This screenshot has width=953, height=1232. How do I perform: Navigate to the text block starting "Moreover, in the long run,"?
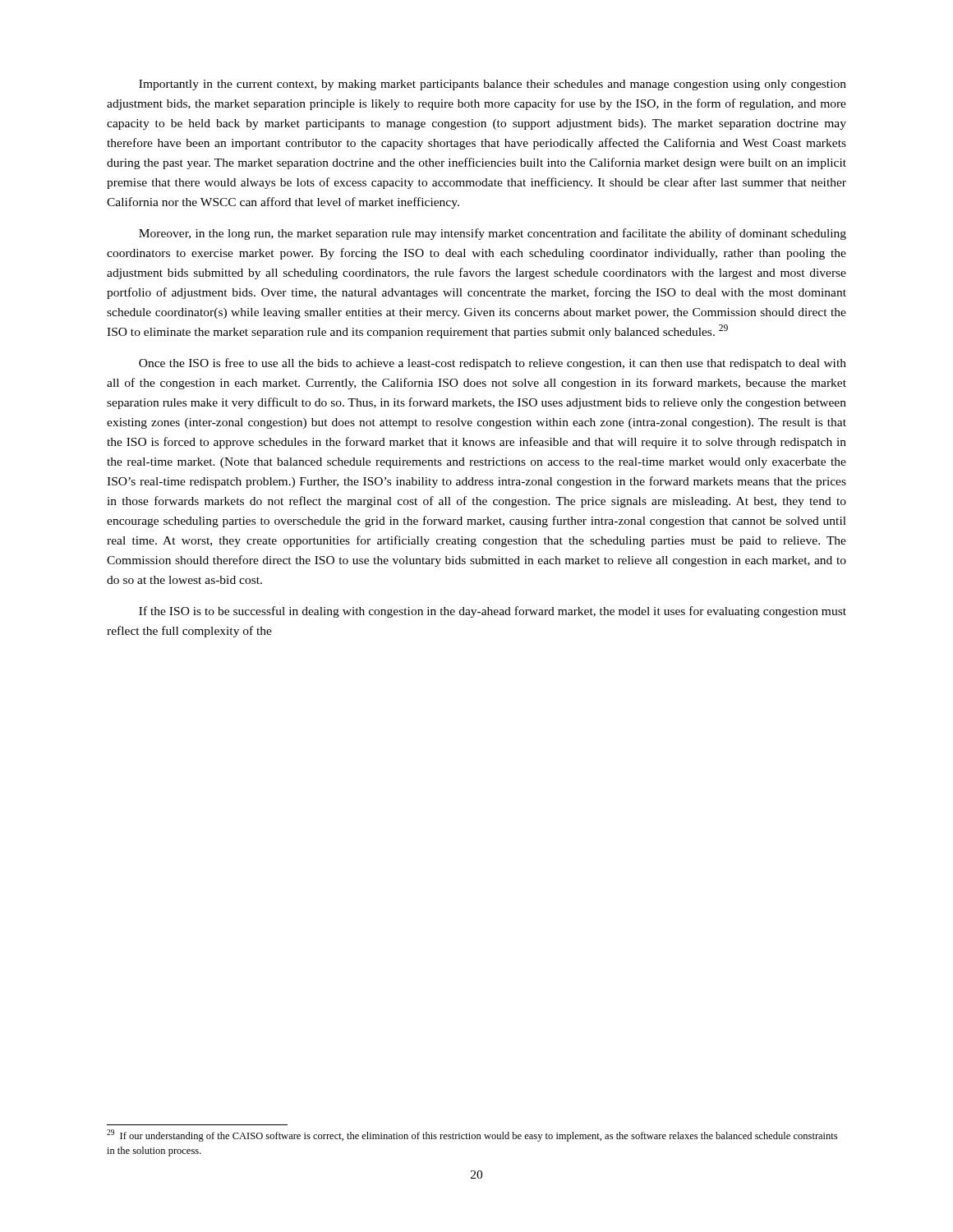[x=476, y=282]
